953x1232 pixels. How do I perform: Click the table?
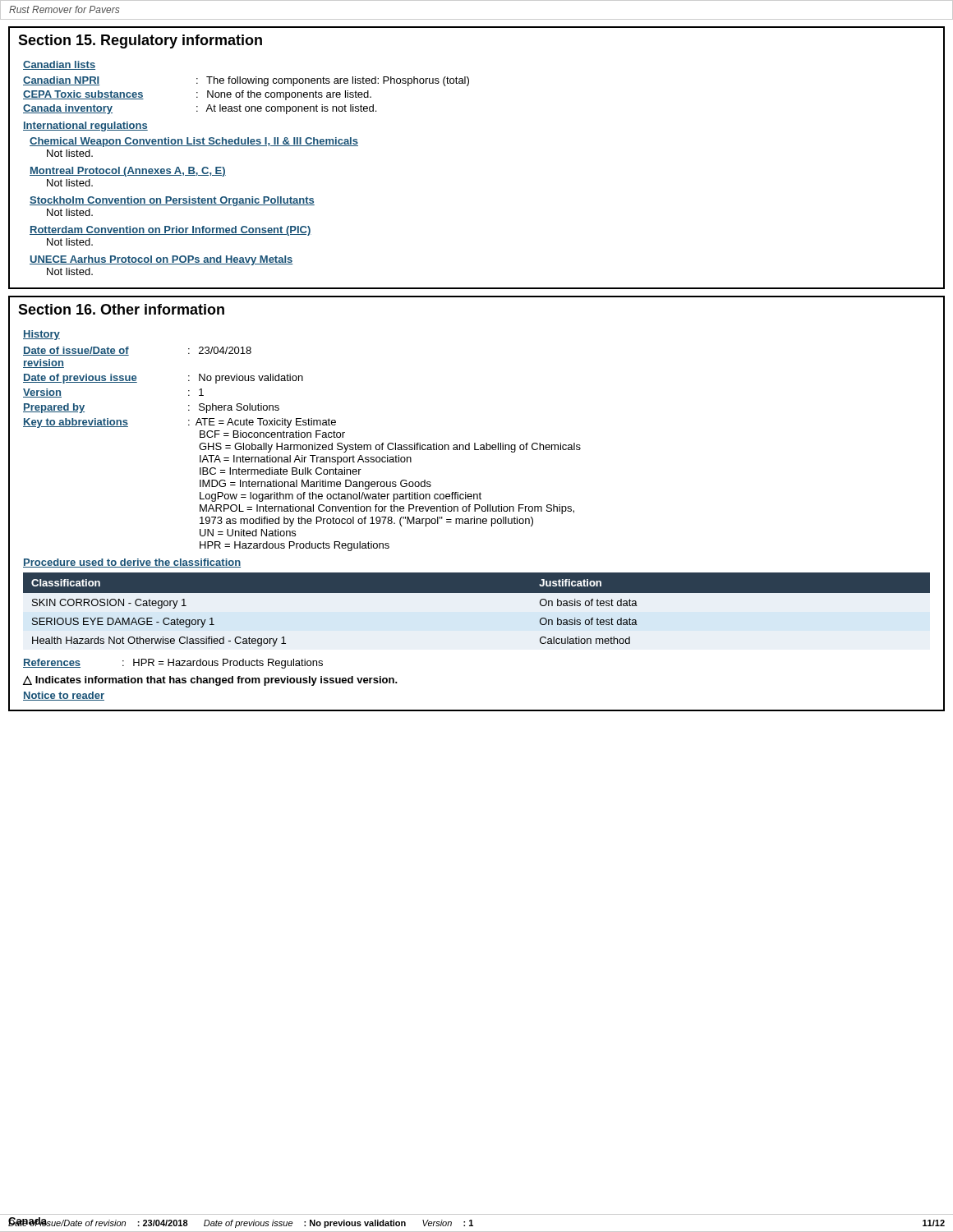click(476, 611)
